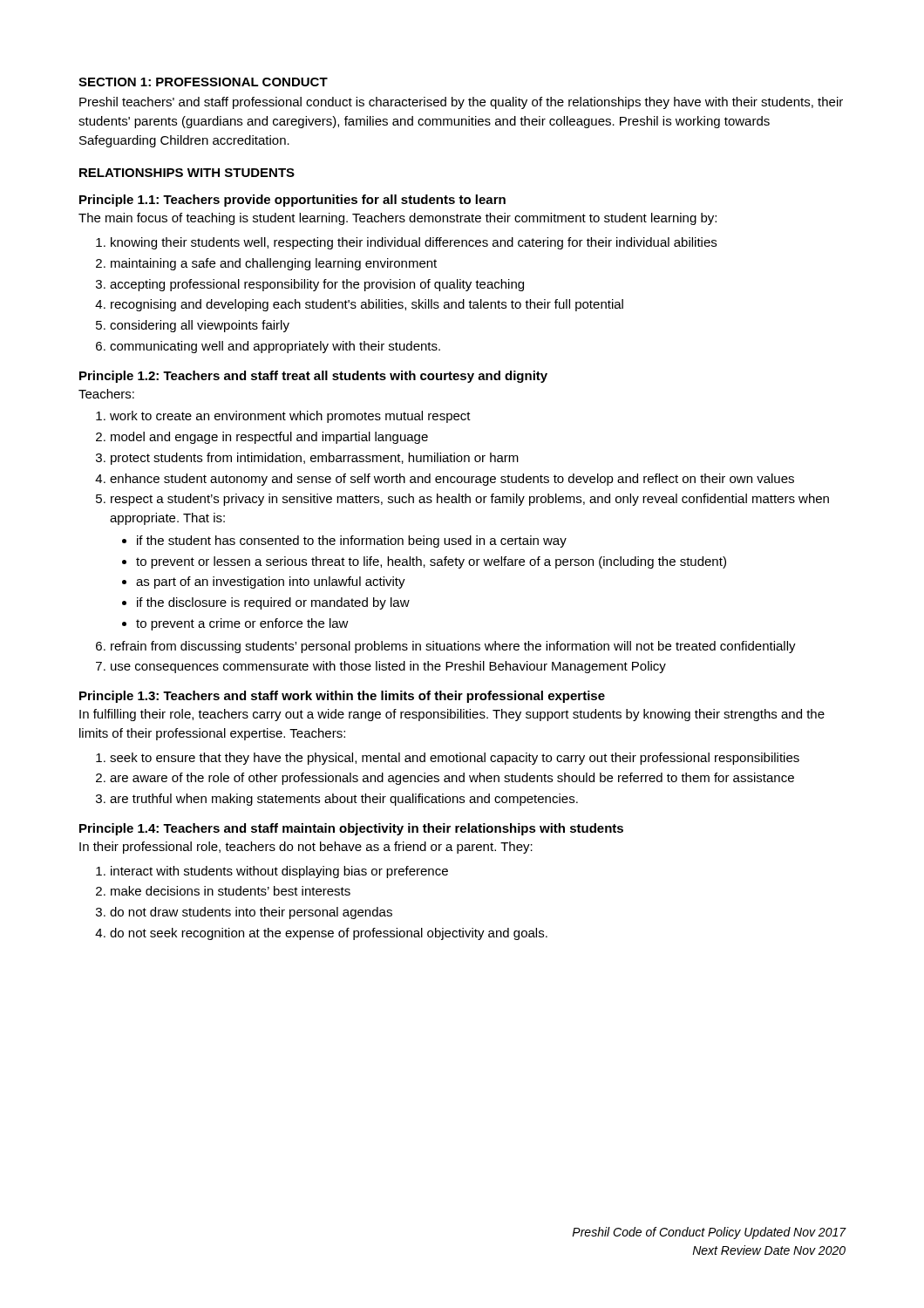Screen dimensions: 1308x924
Task: Find "SECTION 1: PROFESSIONAL CONDUCT" on this page
Action: [x=203, y=82]
